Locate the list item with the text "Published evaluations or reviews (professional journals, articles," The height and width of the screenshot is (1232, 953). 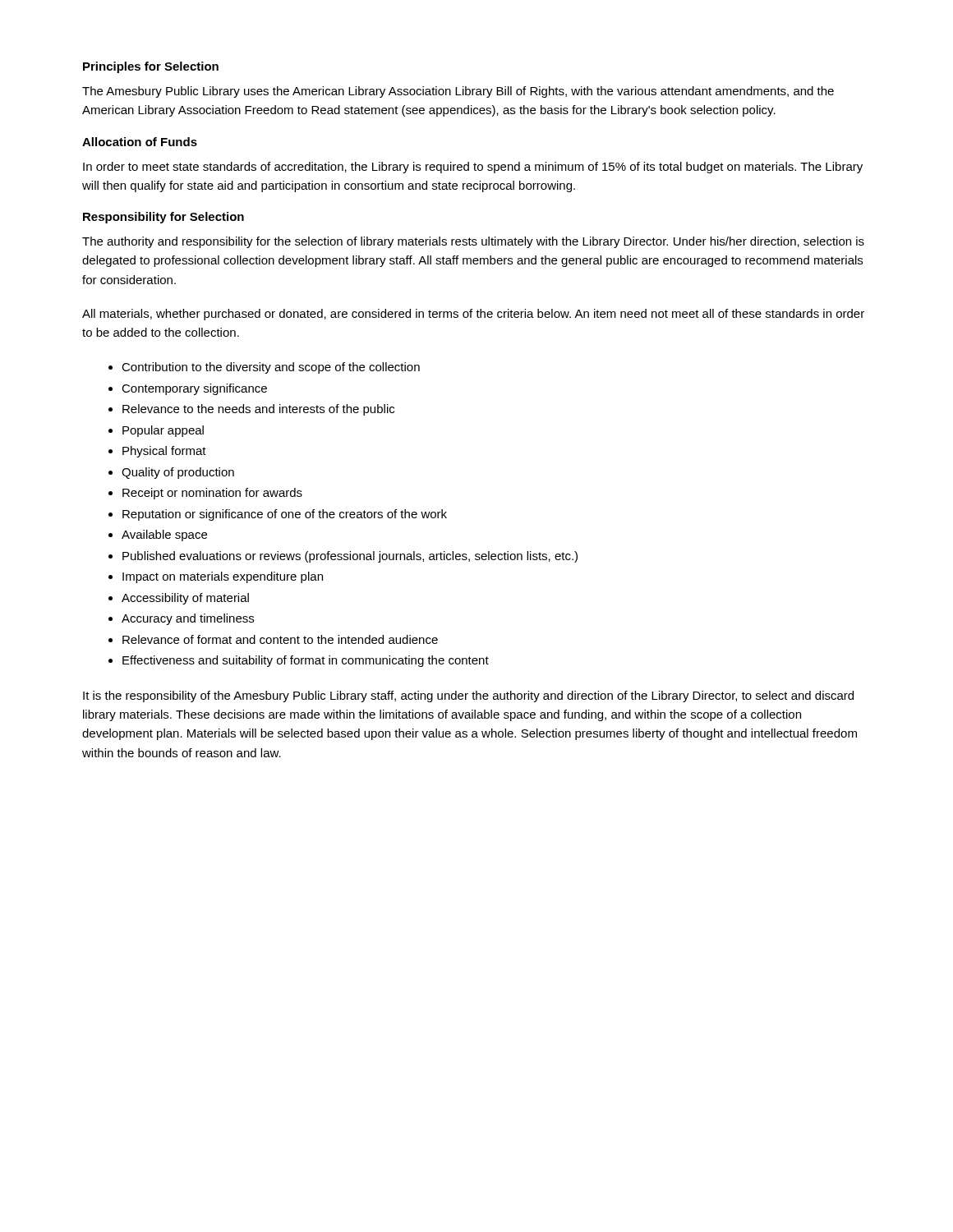350,555
